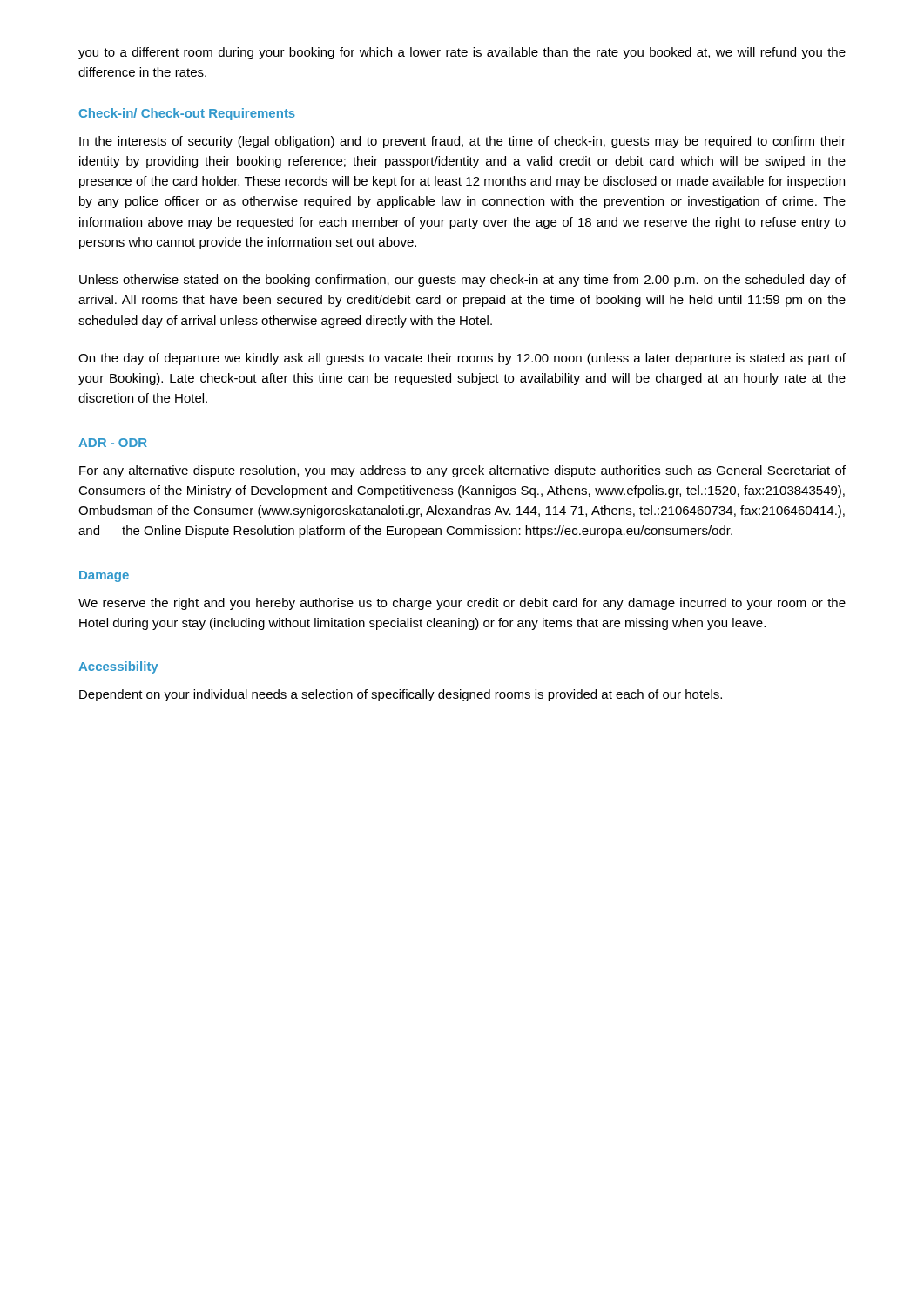Click on the passage starting "Unless otherwise stated"
The height and width of the screenshot is (1307, 924).
pos(462,299)
